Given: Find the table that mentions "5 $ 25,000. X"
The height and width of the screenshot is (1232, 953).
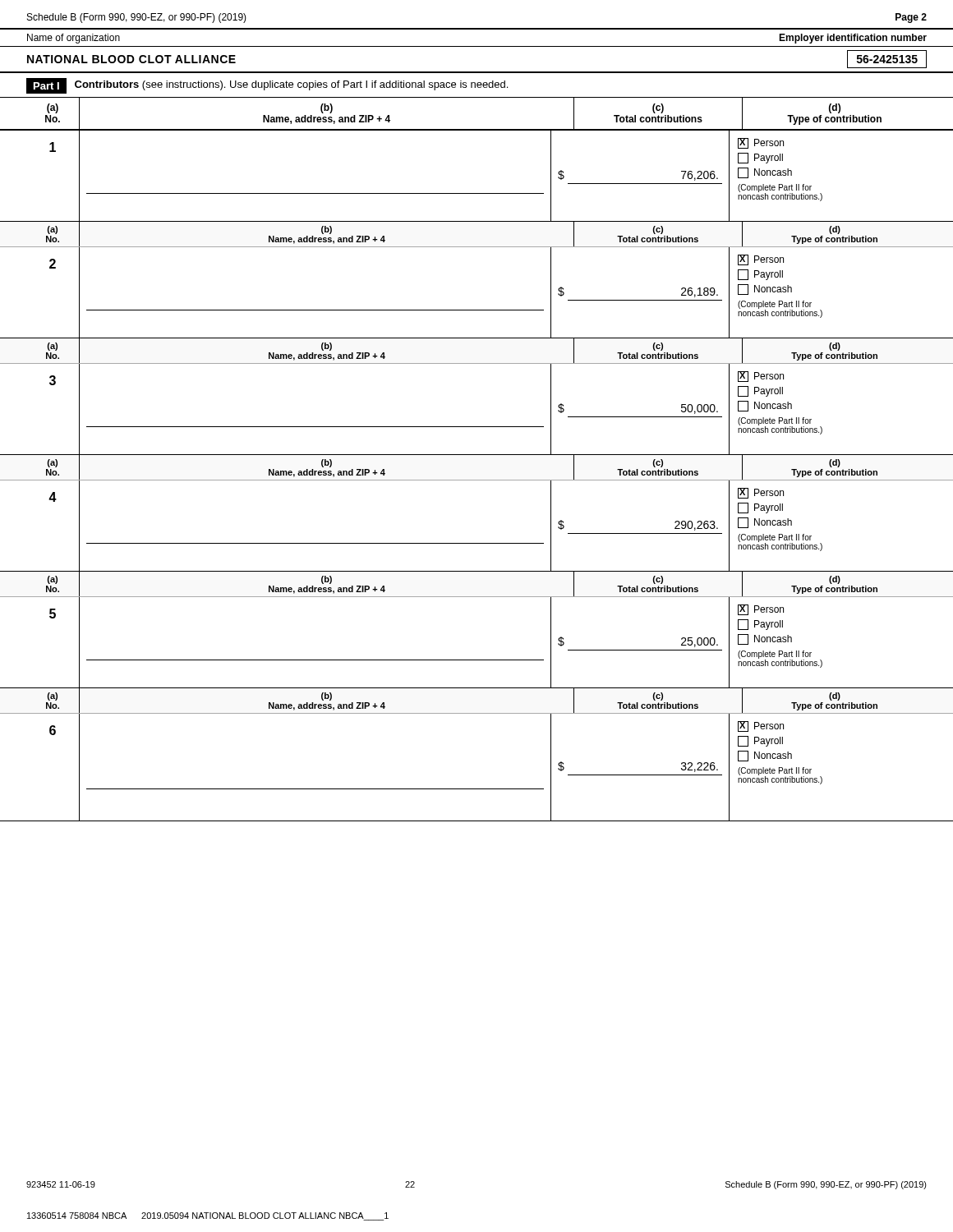Looking at the screenshot, I should click(476, 643).
